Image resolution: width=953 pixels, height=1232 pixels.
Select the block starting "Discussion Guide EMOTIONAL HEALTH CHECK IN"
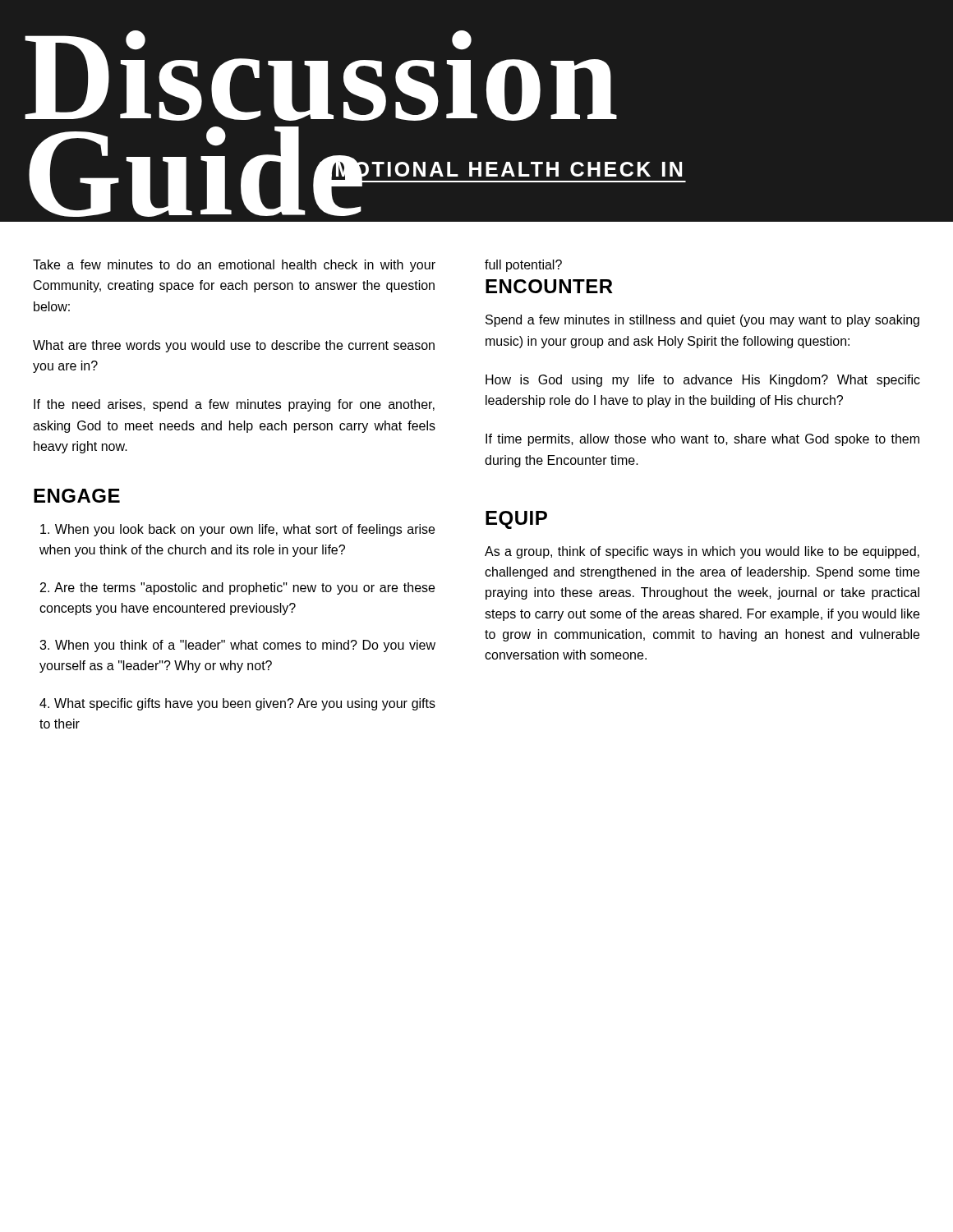(476, 111)
